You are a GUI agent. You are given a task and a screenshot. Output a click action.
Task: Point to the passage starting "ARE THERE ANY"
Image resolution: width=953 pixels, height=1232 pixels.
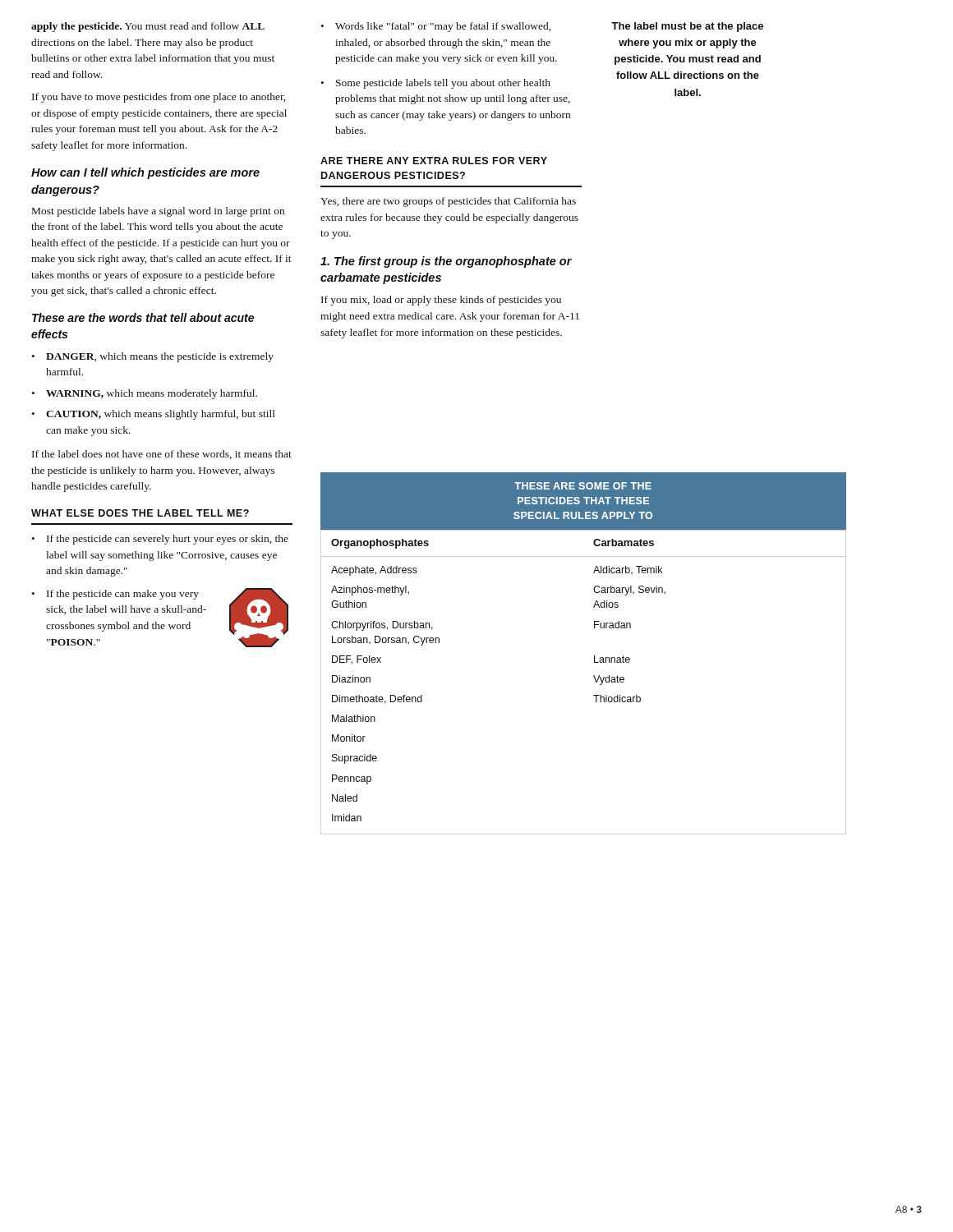pyautogui.click(x=434, y=168)
